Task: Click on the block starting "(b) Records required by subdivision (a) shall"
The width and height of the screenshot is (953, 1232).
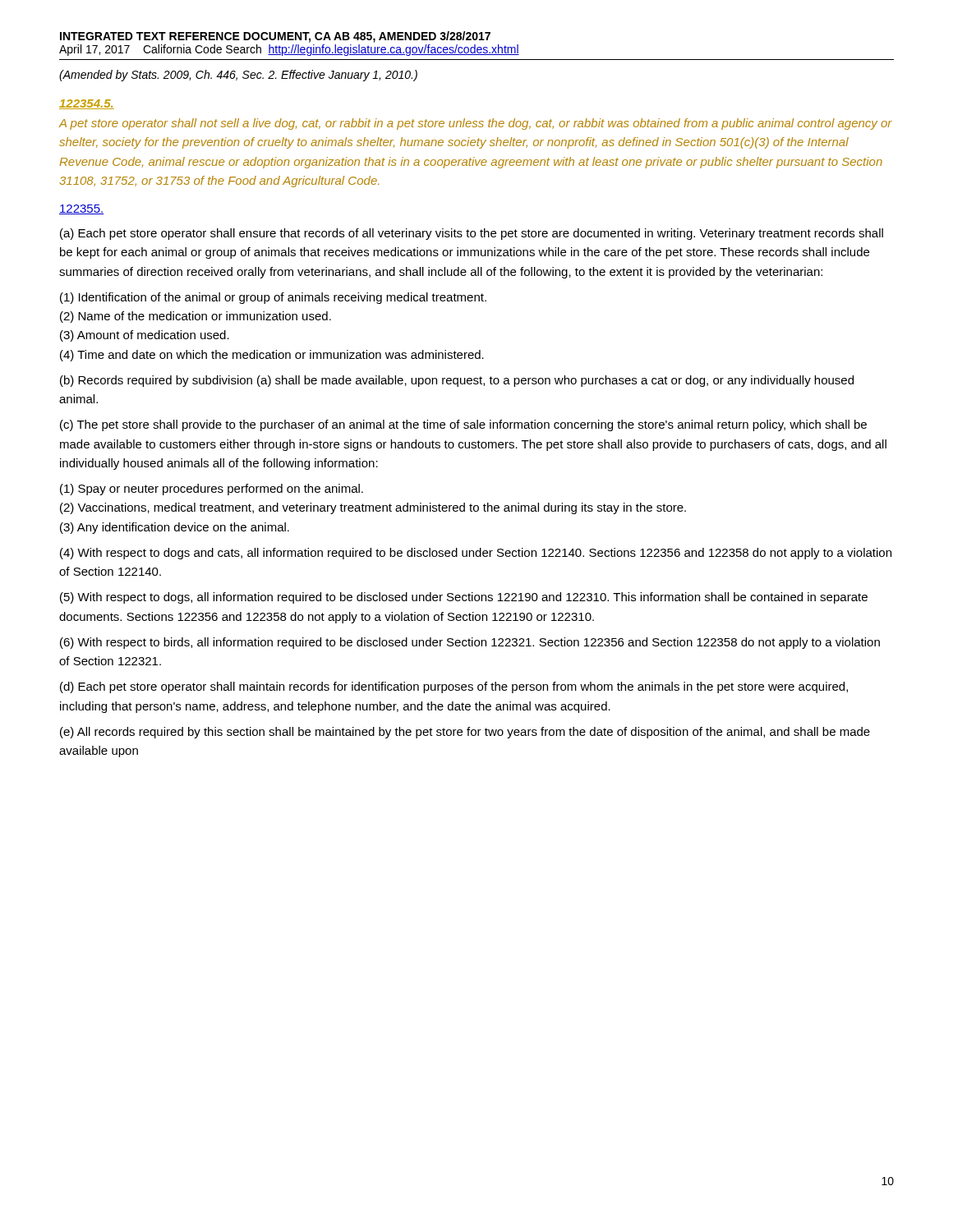Action: pos(457,389)
